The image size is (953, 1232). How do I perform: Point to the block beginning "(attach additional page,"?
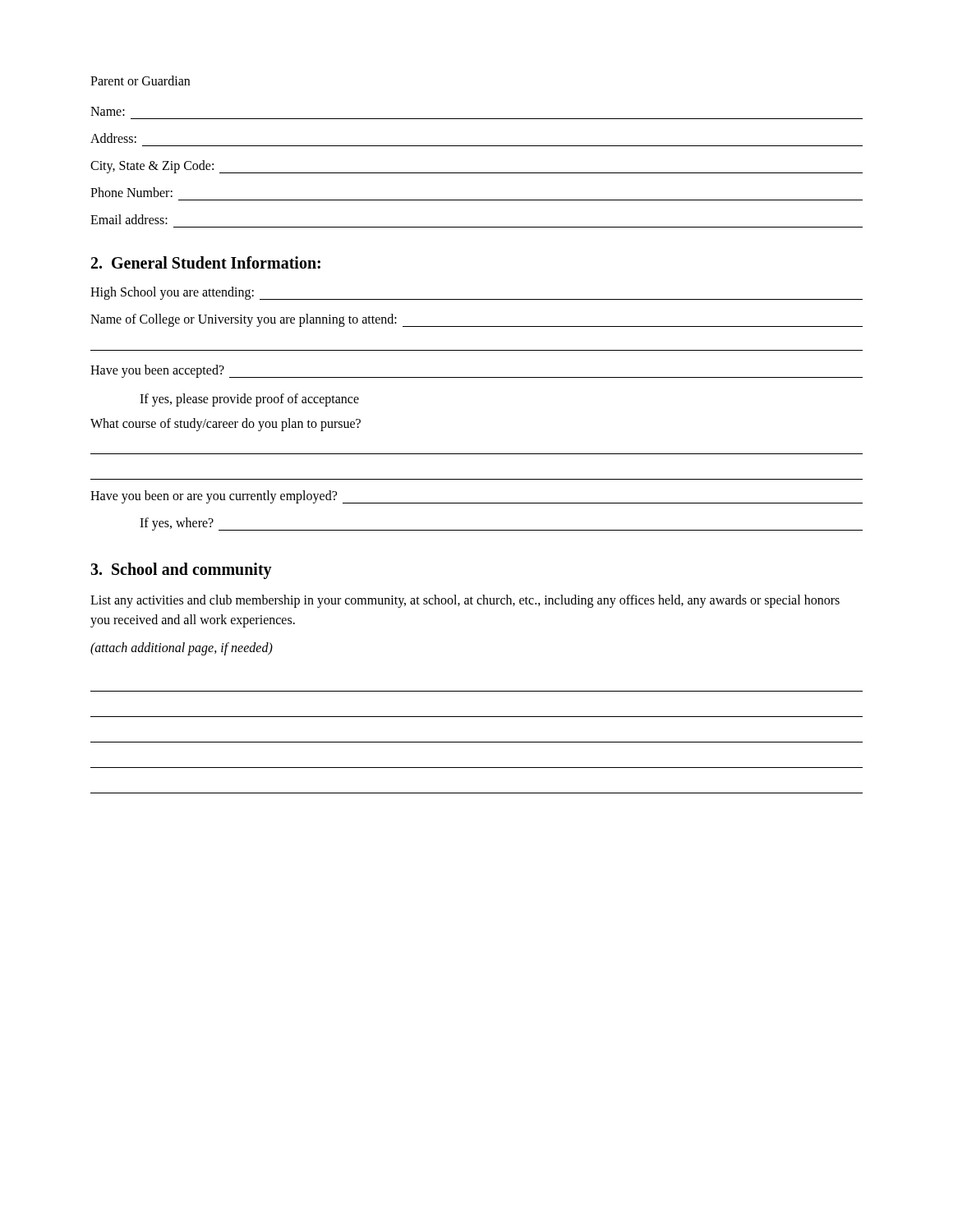pos(181,648)
